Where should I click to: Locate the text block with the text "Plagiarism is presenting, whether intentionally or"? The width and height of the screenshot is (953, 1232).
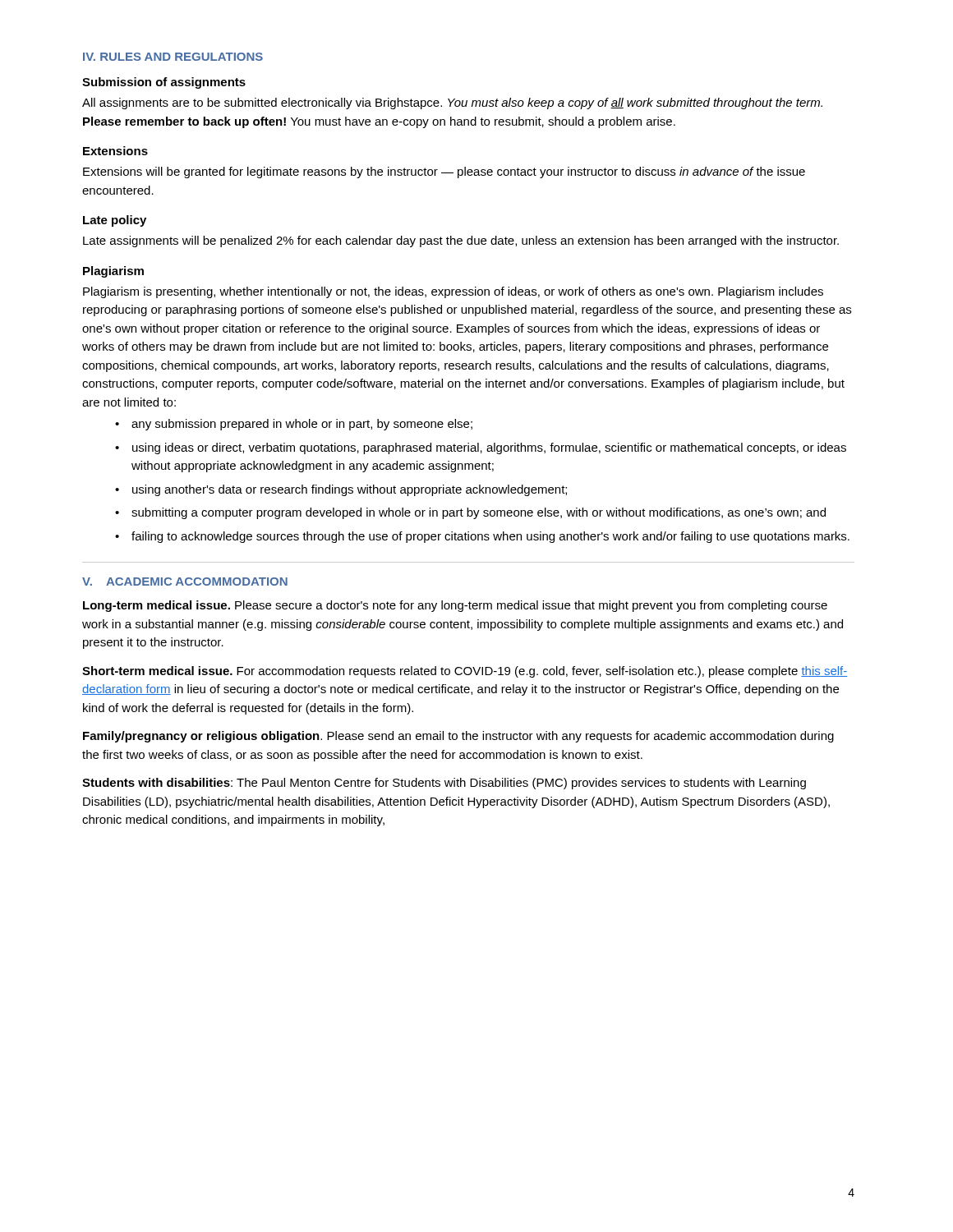click(467, 346)
